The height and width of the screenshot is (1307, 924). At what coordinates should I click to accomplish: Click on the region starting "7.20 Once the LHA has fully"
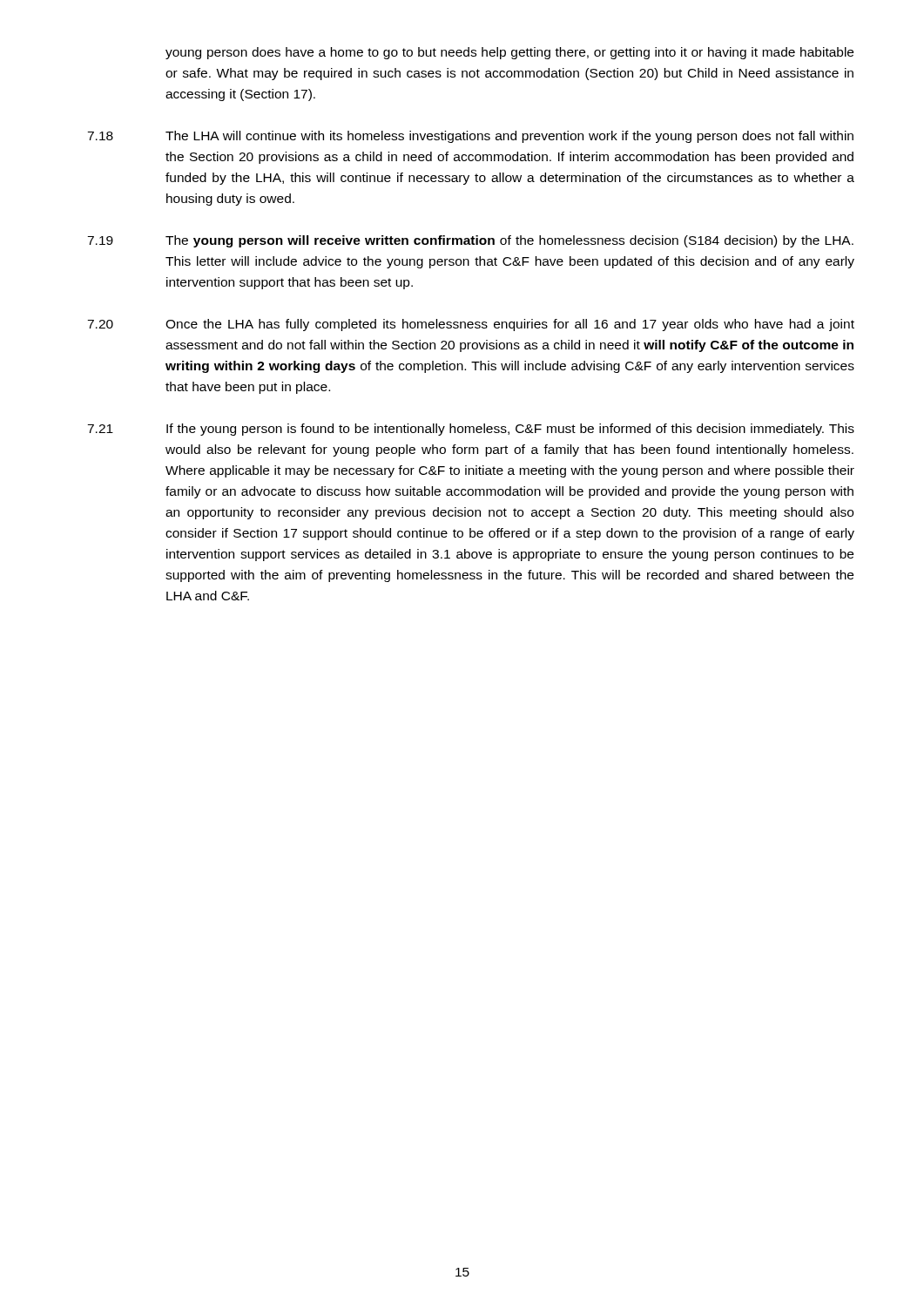coord(471,356)
